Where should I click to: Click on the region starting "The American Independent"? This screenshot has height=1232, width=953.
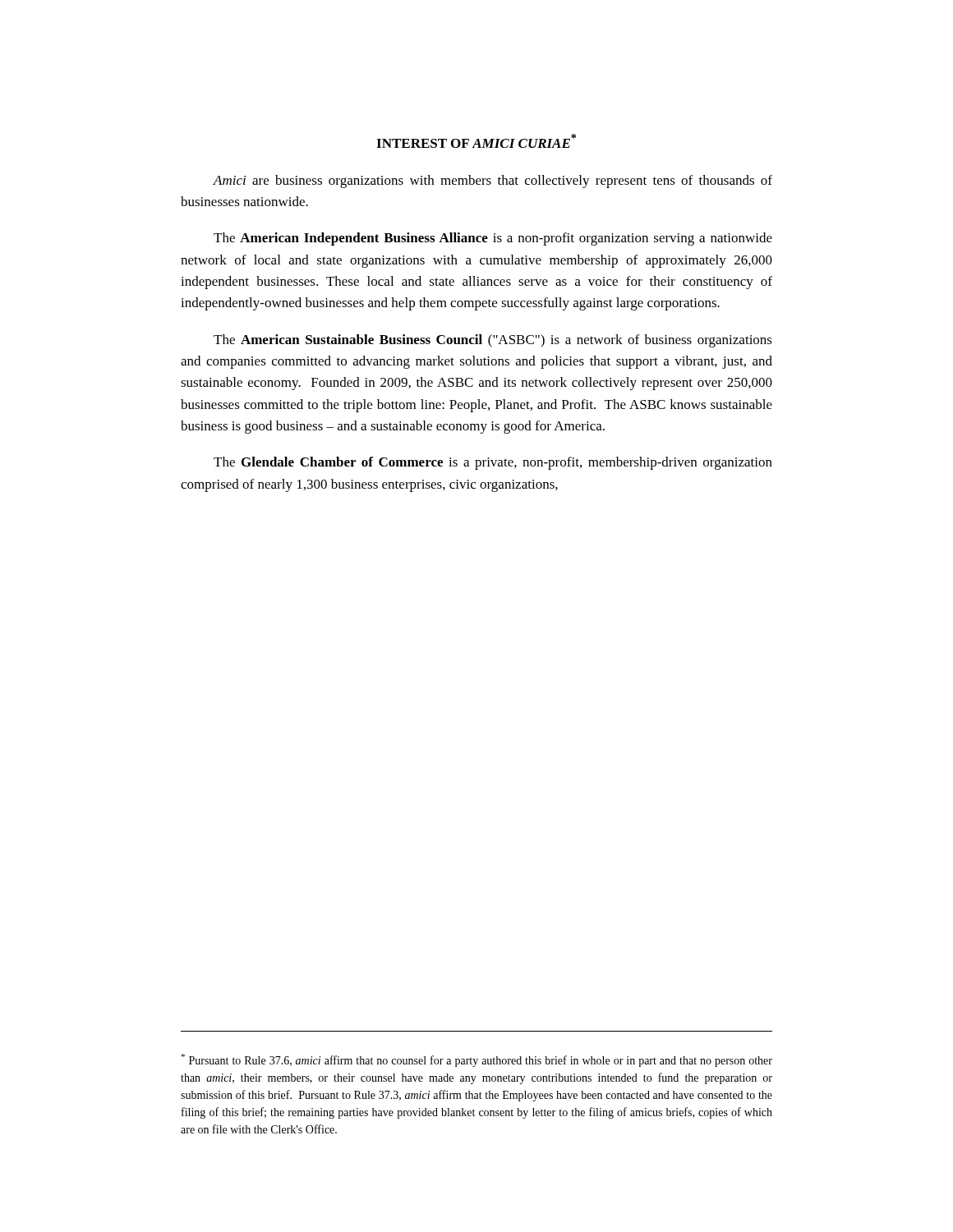pos(476,270)
